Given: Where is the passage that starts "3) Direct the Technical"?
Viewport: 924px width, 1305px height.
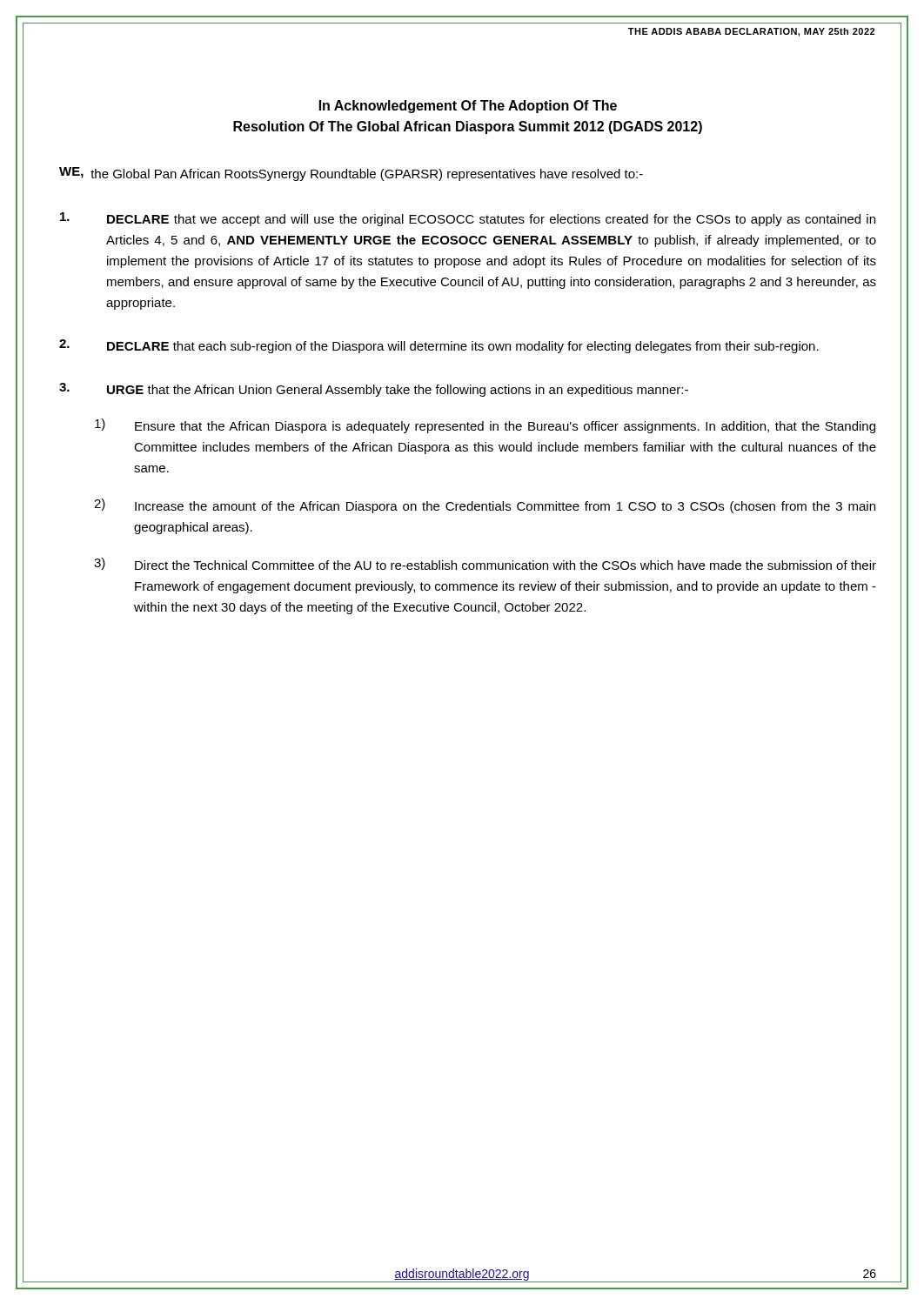Looking at the screenshot, I should pos(485,586).
